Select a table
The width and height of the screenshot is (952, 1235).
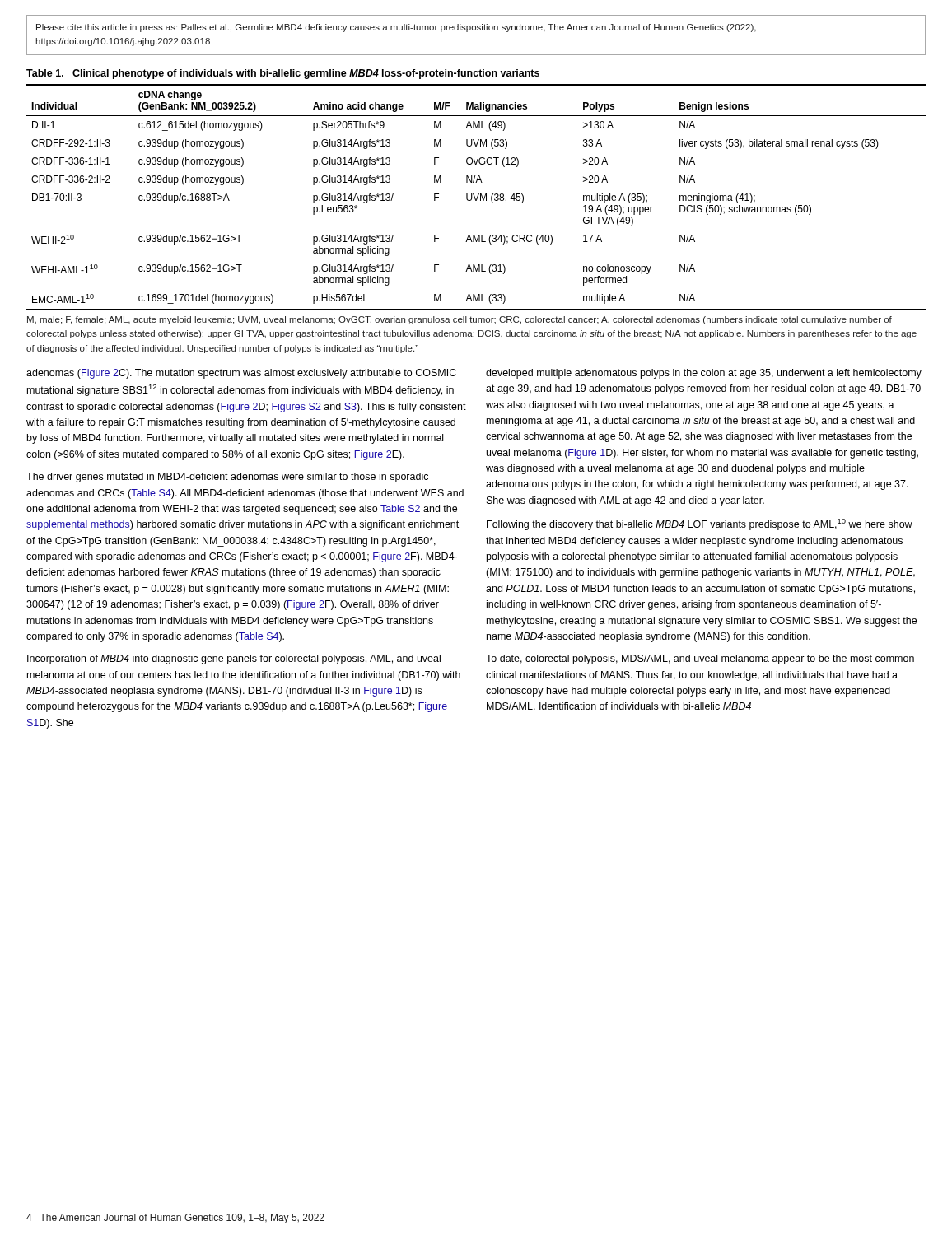(476, 211)
